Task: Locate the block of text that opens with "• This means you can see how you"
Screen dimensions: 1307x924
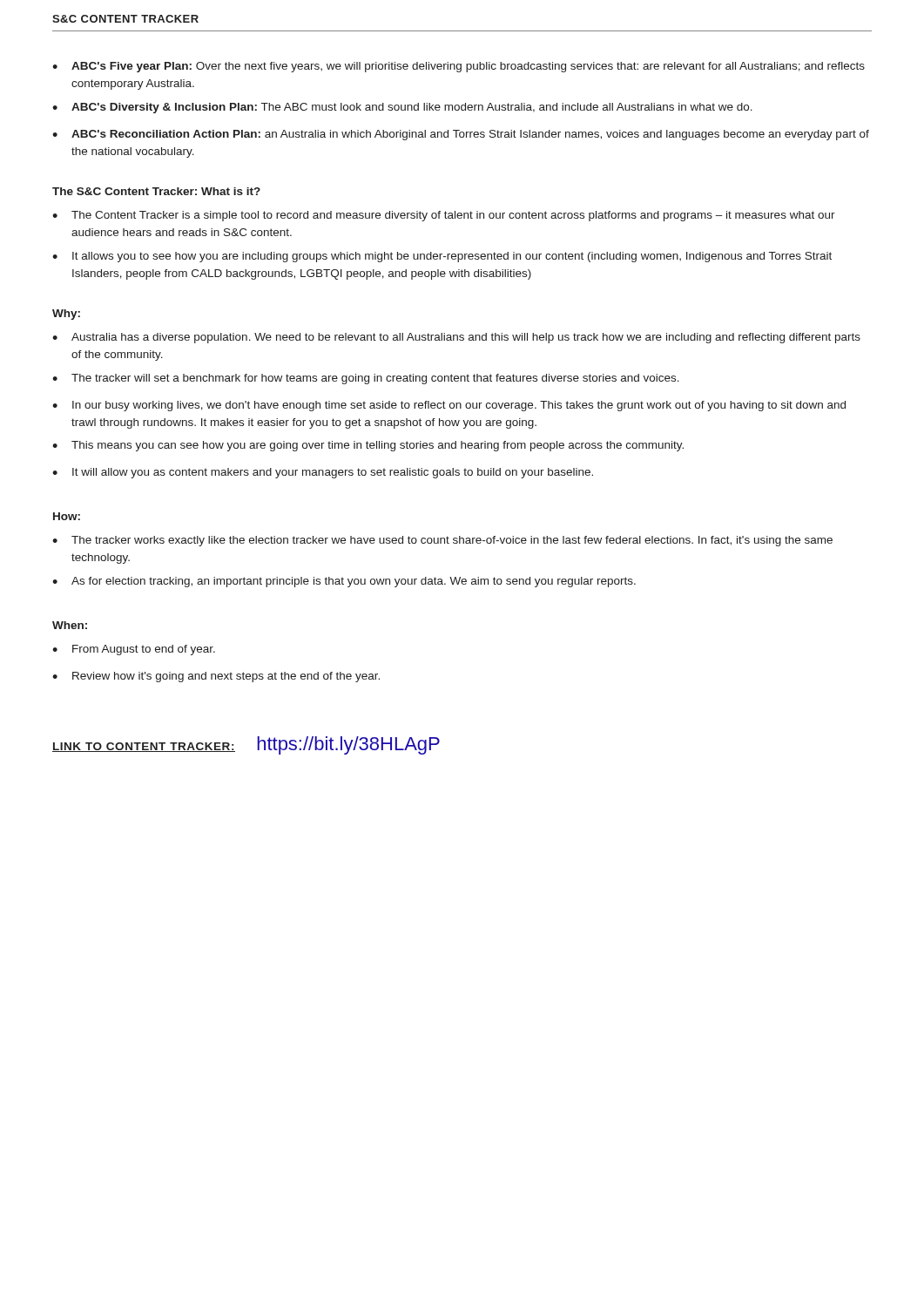Action: 462,447
